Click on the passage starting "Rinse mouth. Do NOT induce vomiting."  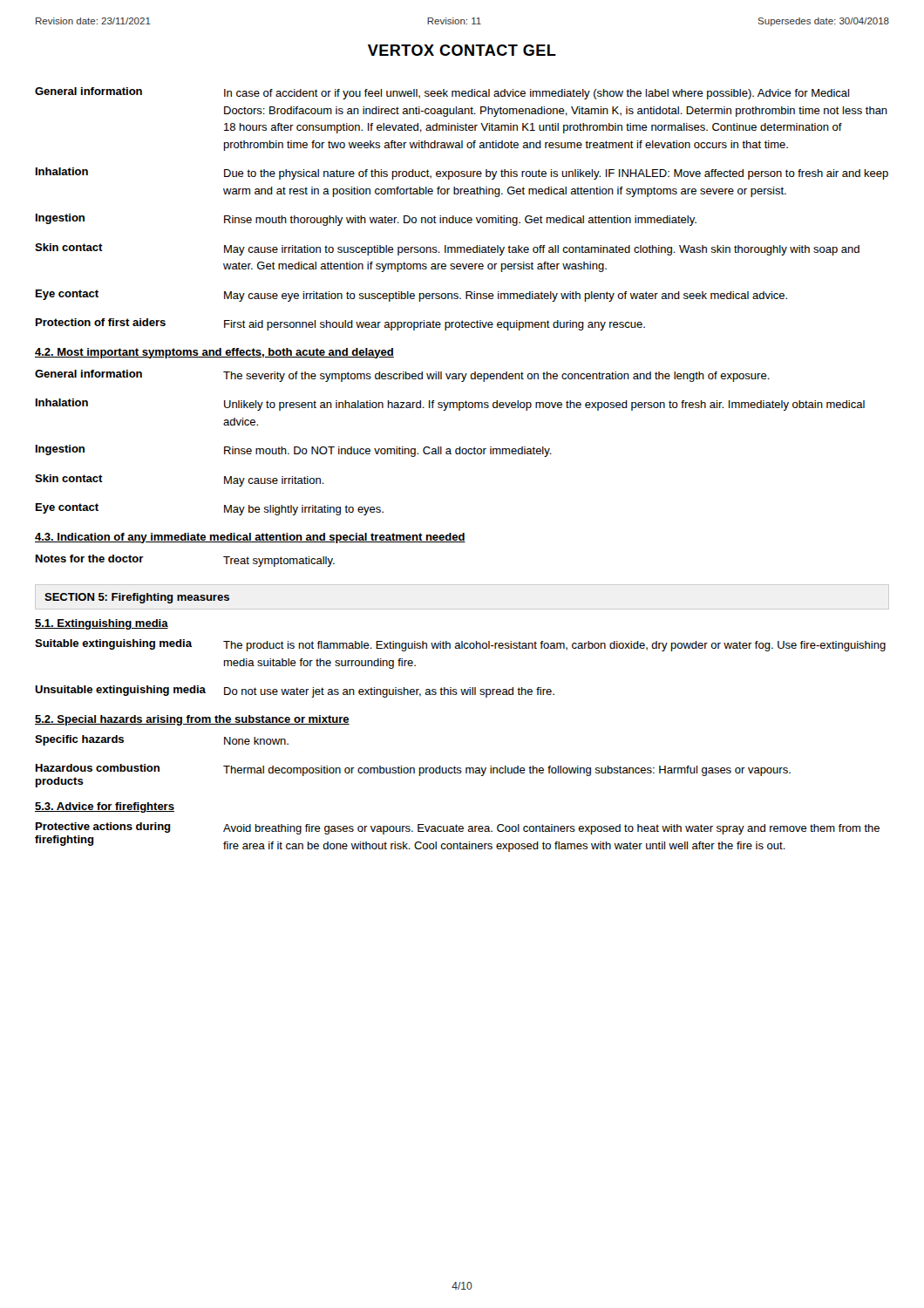(x=388, y=450)
